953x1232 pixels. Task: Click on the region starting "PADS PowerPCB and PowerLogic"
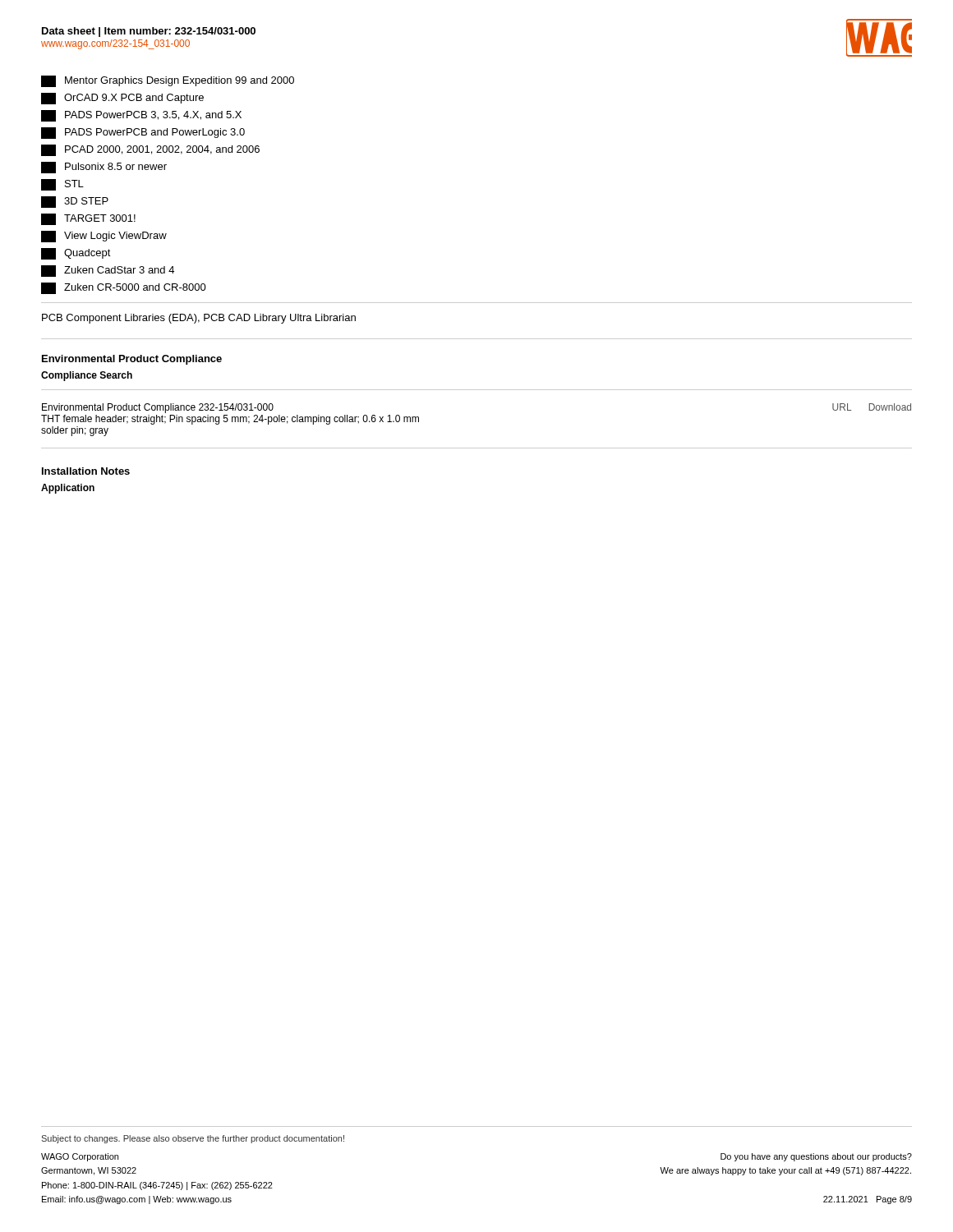click(x=143, y=132)
